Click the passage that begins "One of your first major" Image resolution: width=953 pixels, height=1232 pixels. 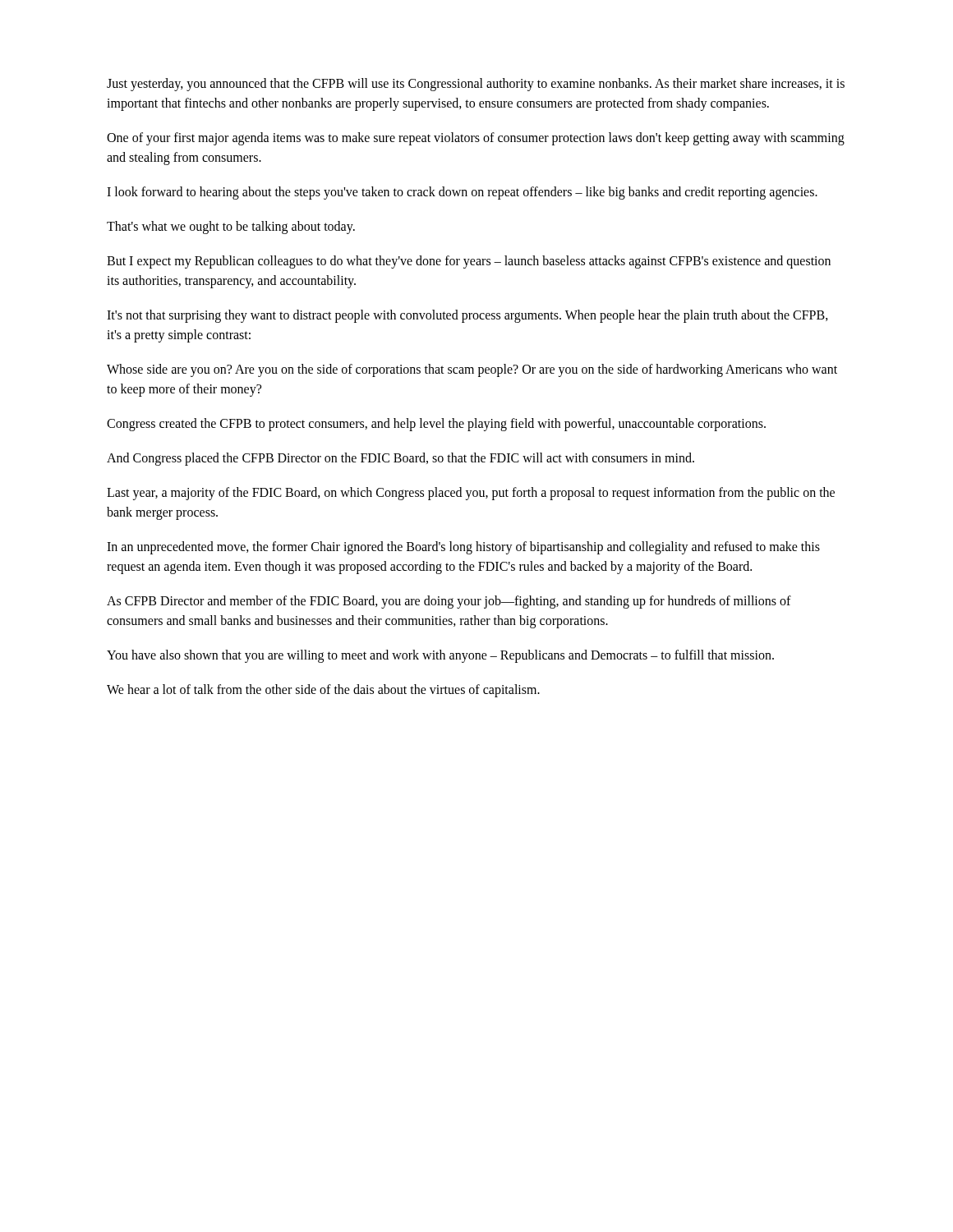pyautogui.click(x=476, y=147)
